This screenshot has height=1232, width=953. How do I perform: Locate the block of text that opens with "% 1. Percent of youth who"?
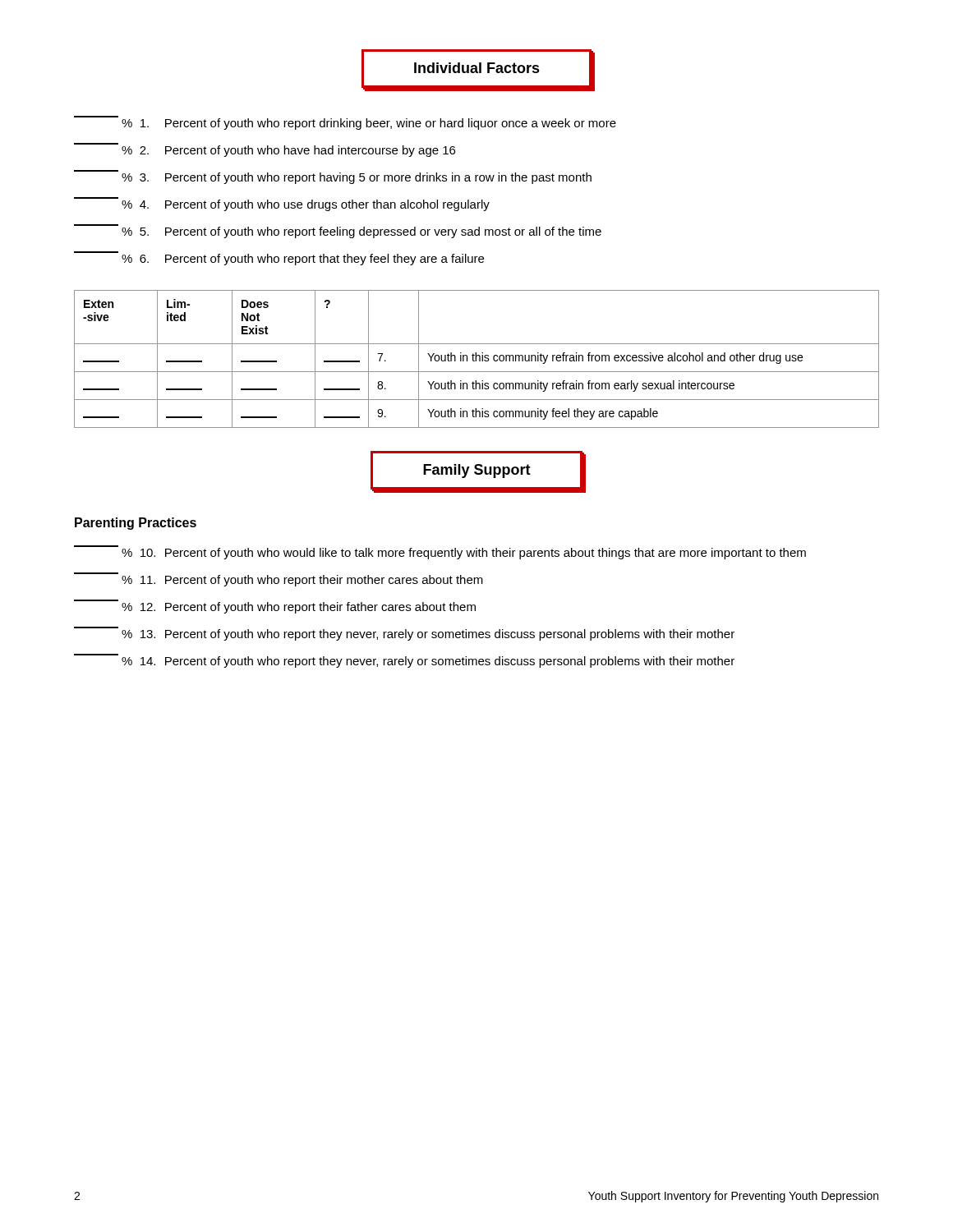(x=476, y=123)
